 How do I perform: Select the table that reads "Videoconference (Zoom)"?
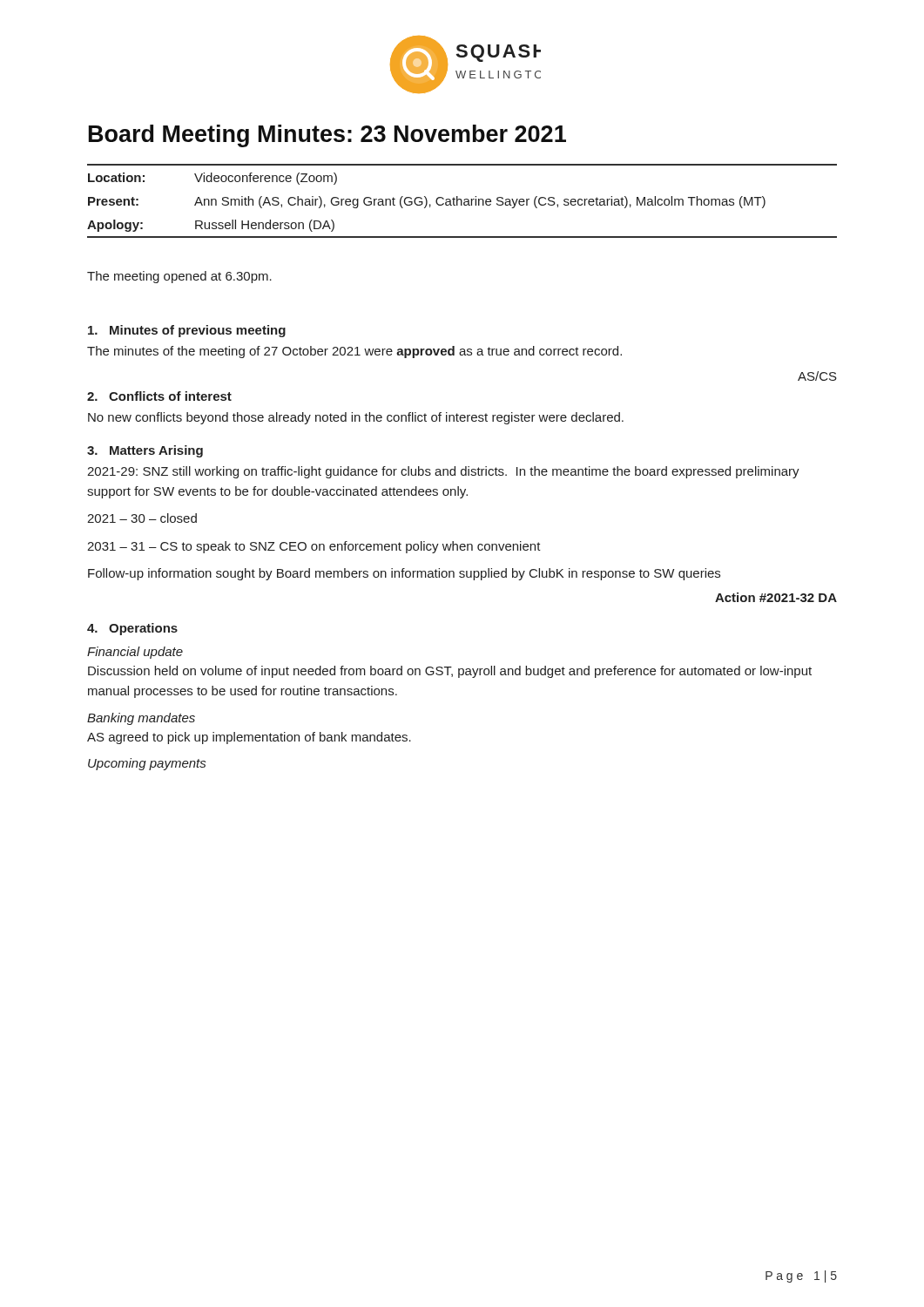tap(462, 201)
